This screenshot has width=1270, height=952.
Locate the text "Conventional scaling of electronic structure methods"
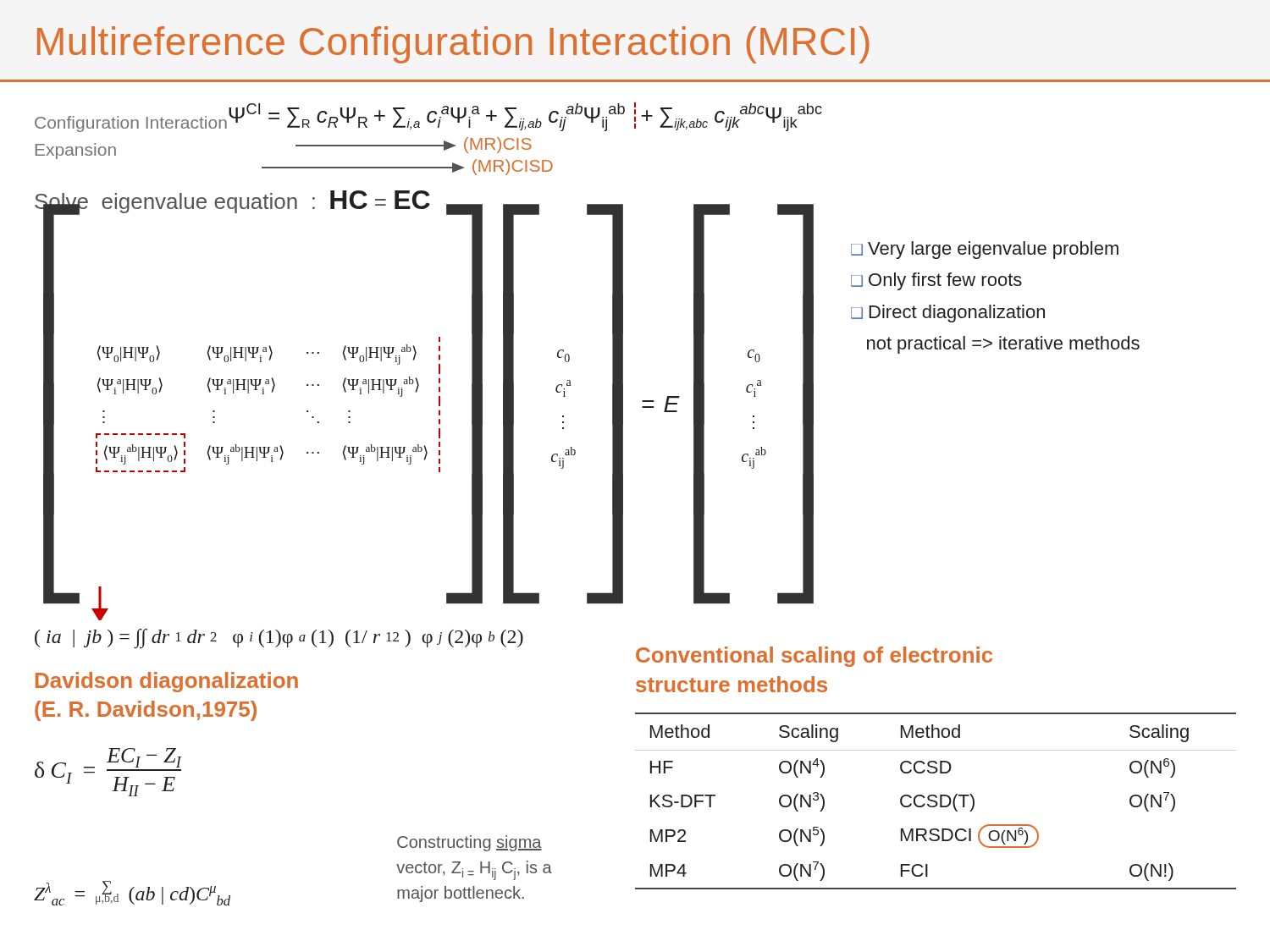814,670
